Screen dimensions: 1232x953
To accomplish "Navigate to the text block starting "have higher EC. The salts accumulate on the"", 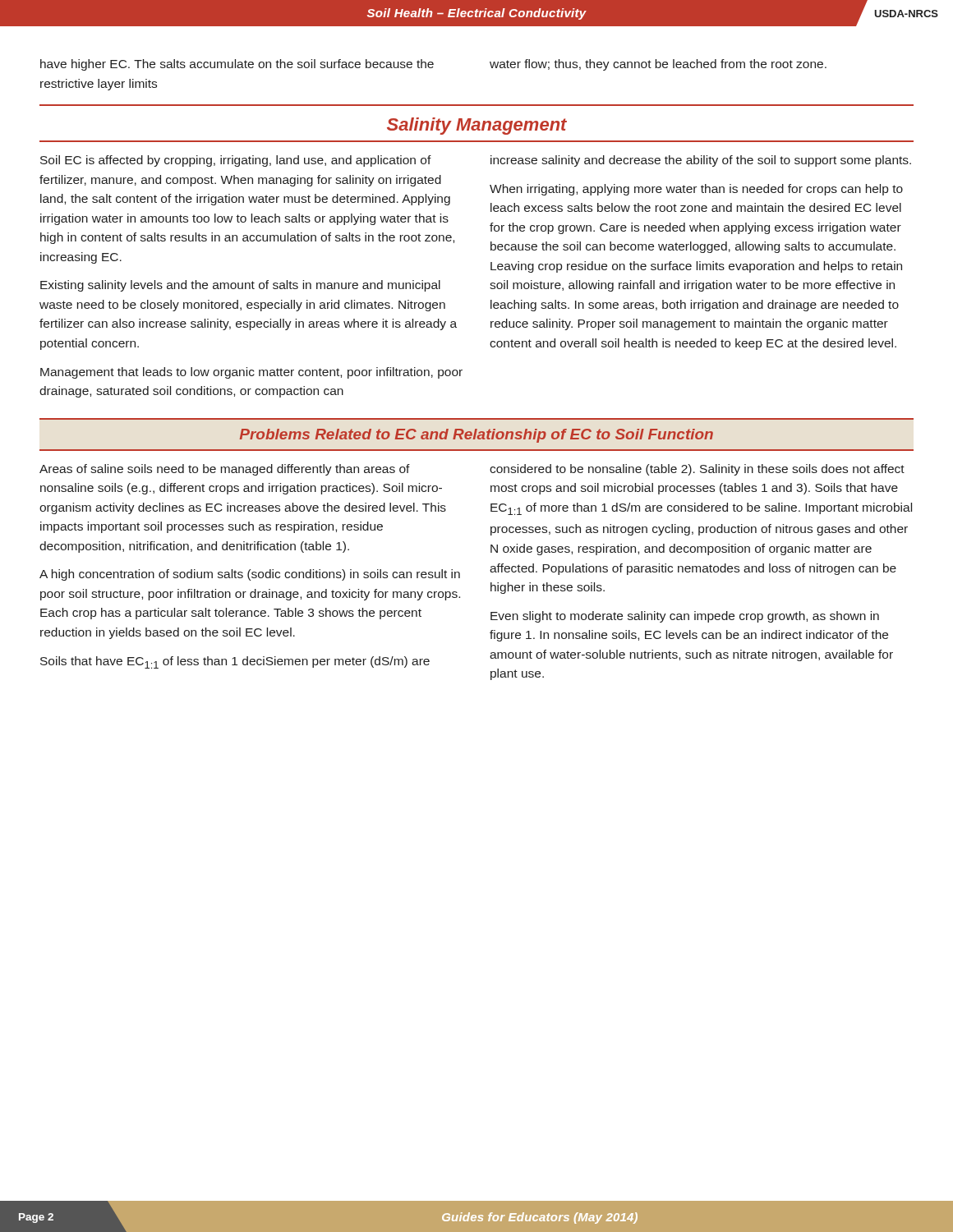I will pos(237,73).
